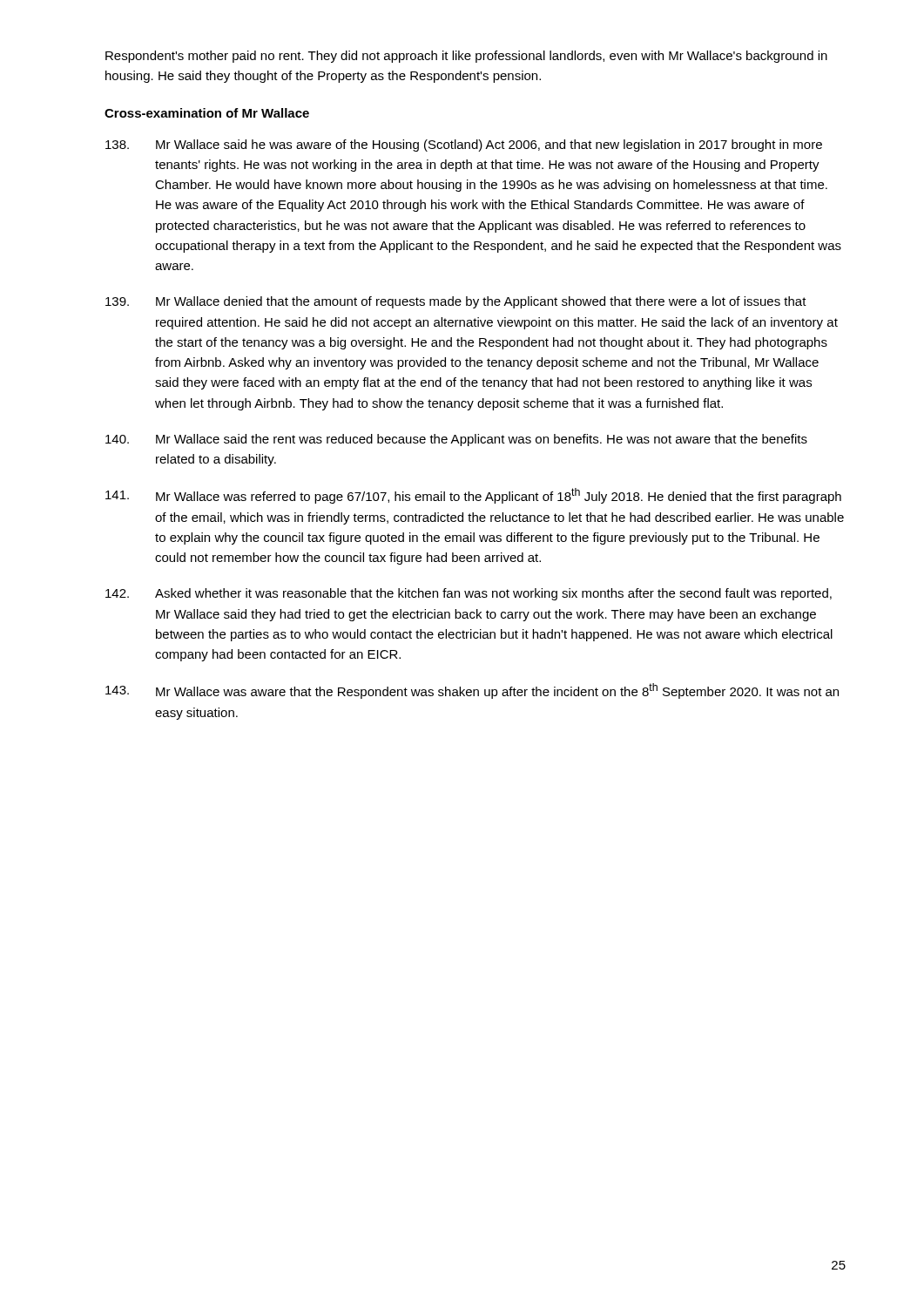Viewport: 924px width, 1307px height.
Task: Select the list item containing "143. Mr Wallace was aware that the Respondent"
Action: [x=475, y=701]
